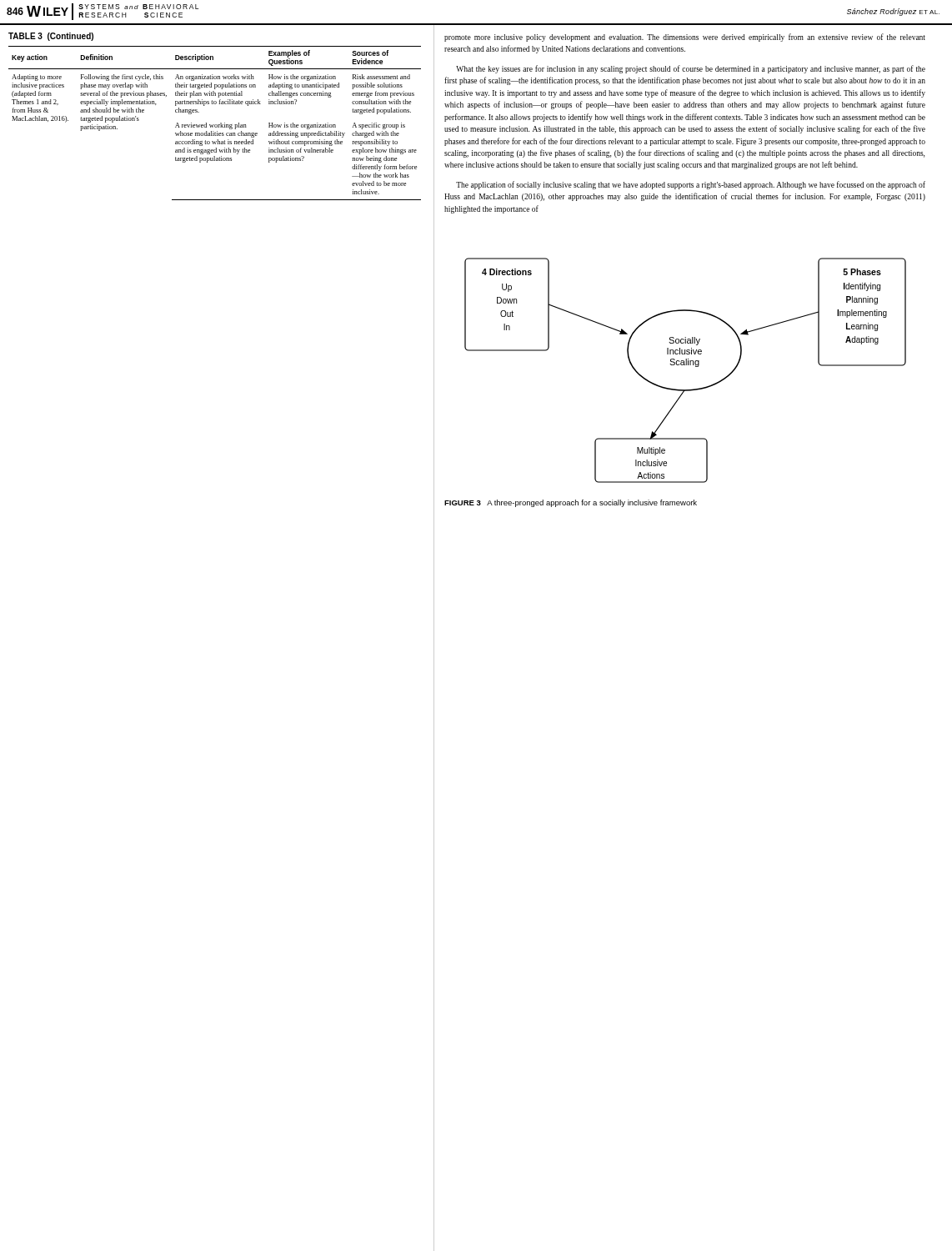Point to the block starting "FIGURE 3 A three-pronged approach for"
Viewport: 952px width, 1251px height.
point(571,503)
